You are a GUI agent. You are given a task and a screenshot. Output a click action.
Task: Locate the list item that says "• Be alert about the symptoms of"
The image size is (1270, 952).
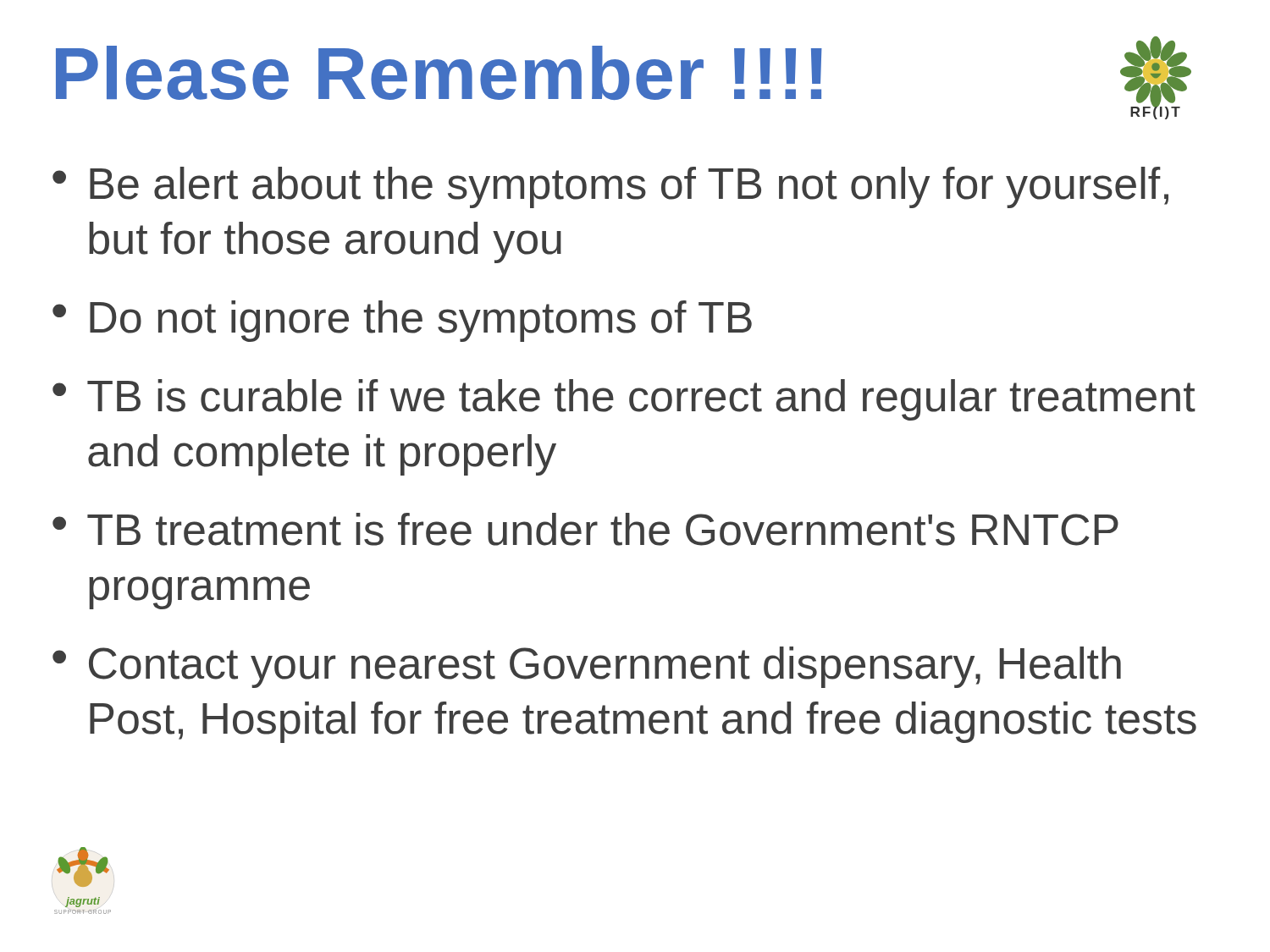pyautogui.click(x=627, y=212)
